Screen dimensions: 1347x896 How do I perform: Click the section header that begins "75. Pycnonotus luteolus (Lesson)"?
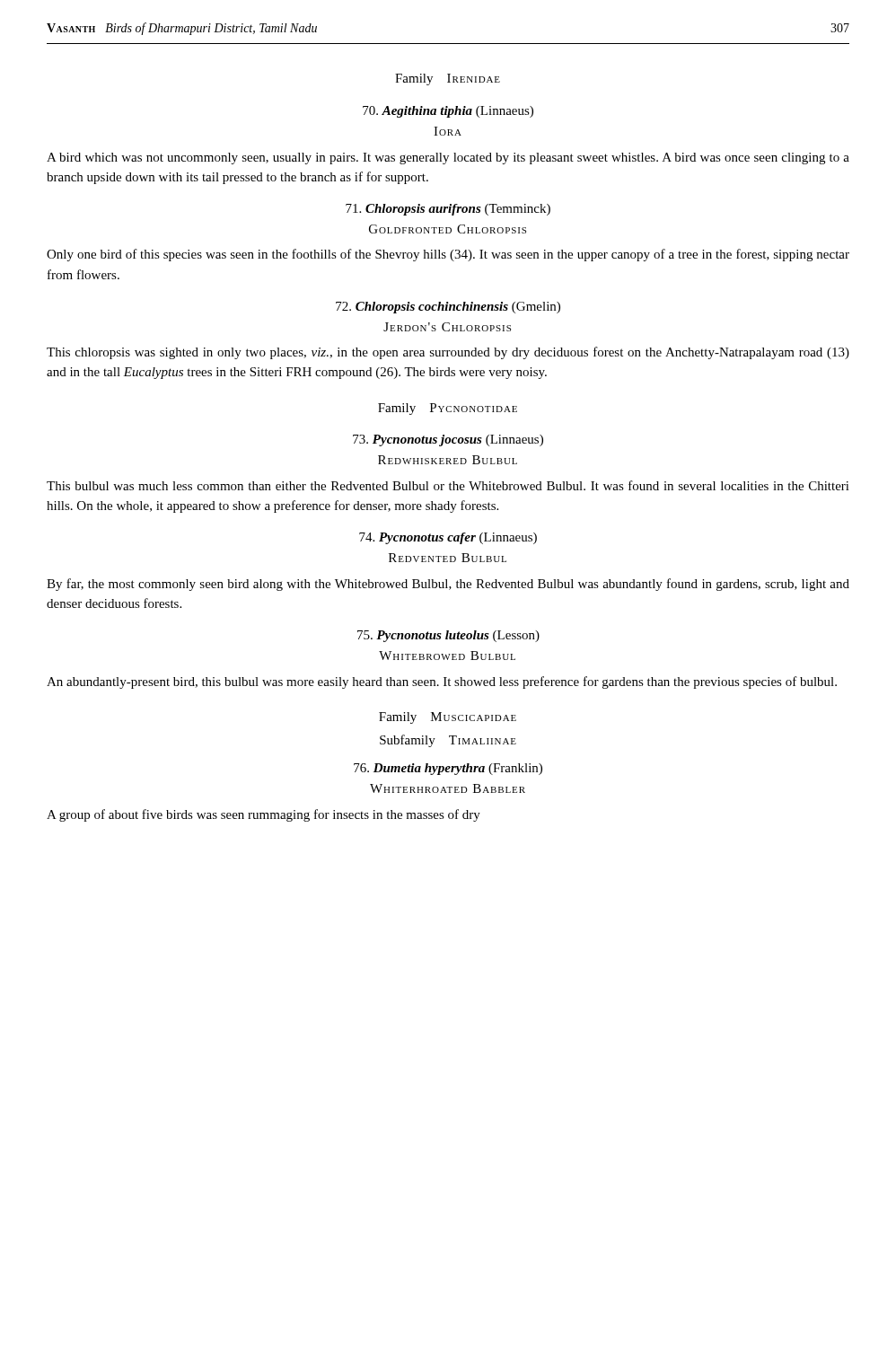448,647
